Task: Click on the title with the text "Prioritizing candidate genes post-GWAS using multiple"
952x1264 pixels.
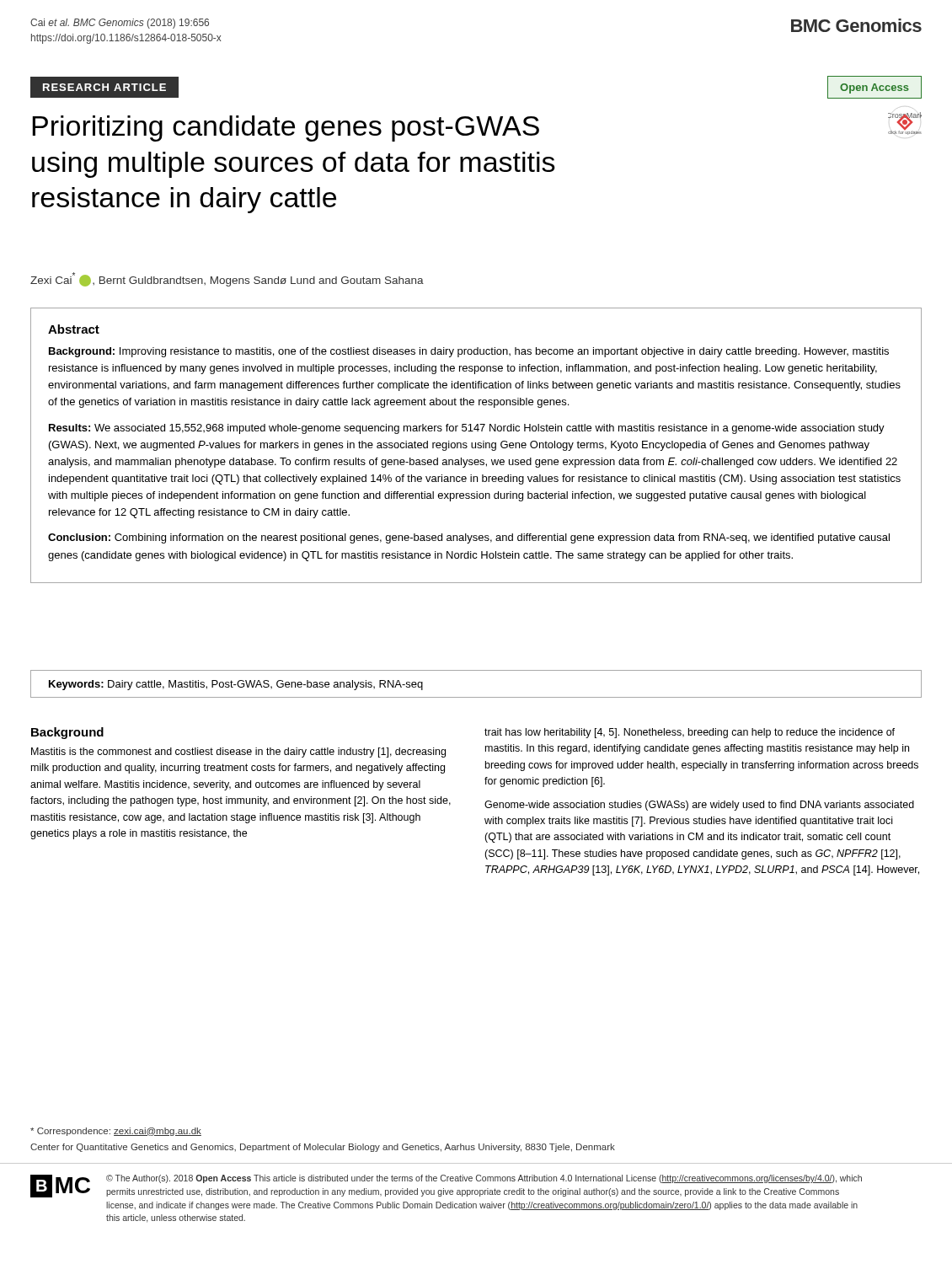Action: point(293,161)
